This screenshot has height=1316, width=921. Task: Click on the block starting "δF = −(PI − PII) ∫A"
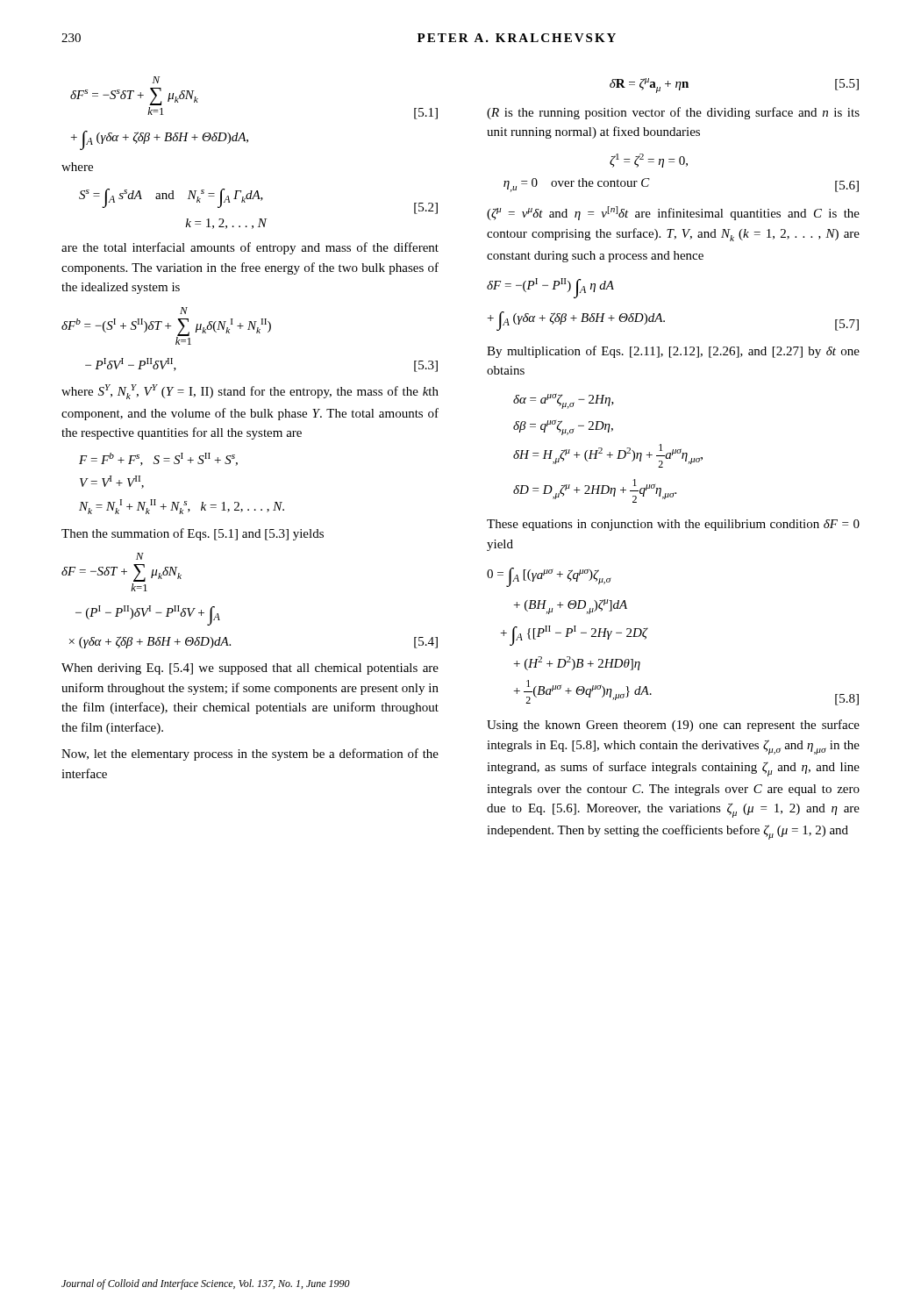[550, 288]
